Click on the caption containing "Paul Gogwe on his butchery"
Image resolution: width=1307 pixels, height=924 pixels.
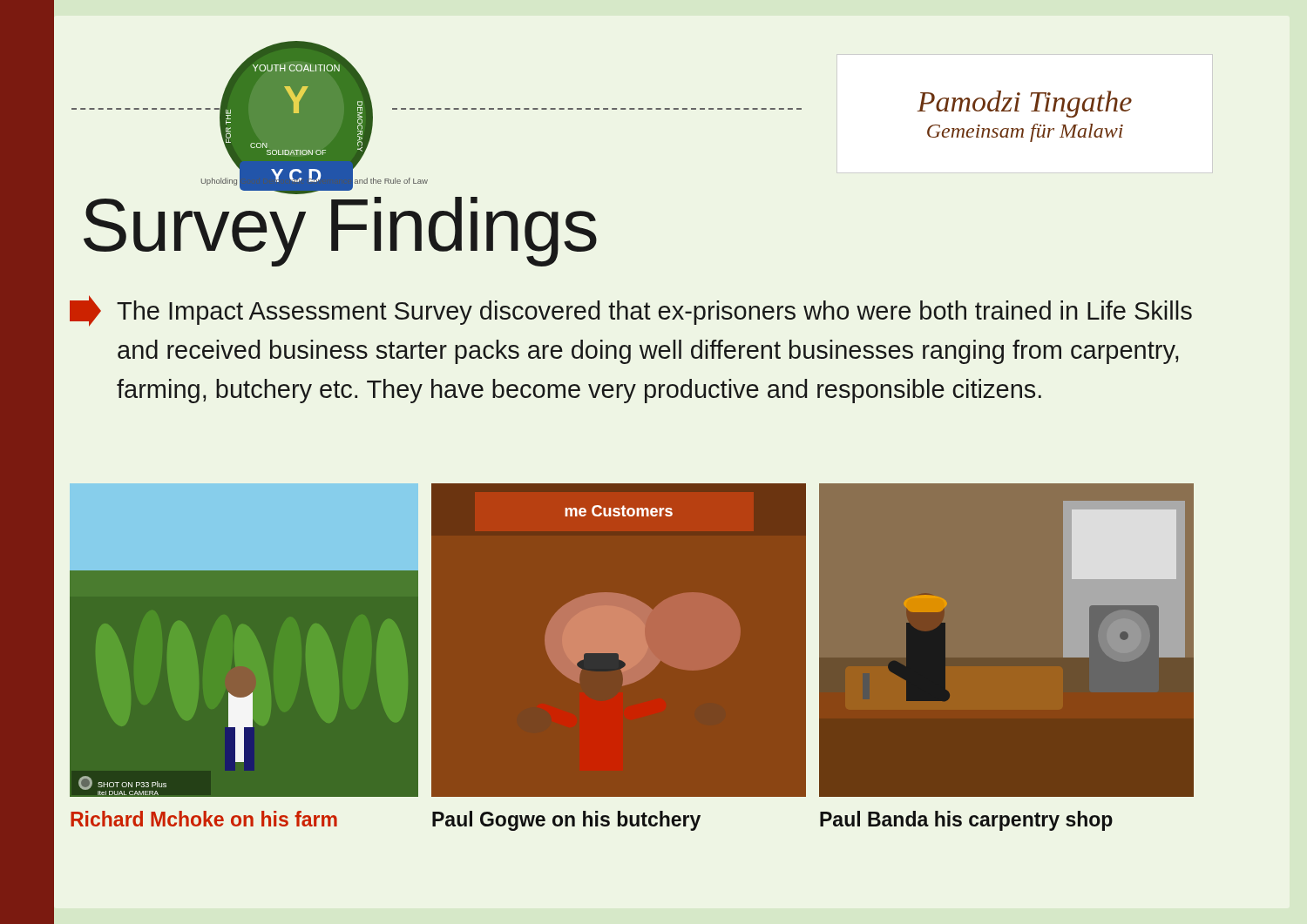566,819
